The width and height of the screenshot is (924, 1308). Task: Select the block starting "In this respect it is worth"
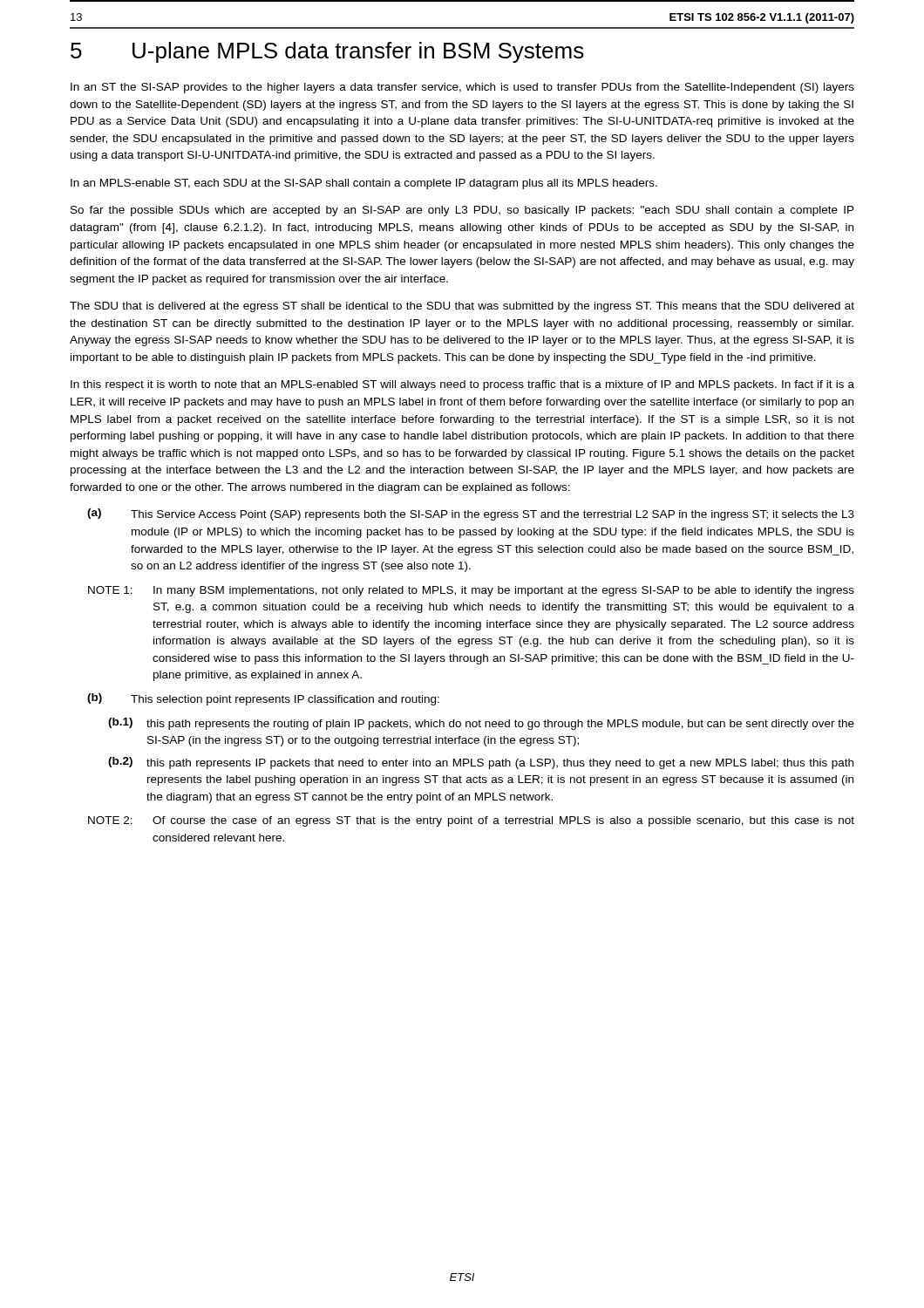[462, 436]
